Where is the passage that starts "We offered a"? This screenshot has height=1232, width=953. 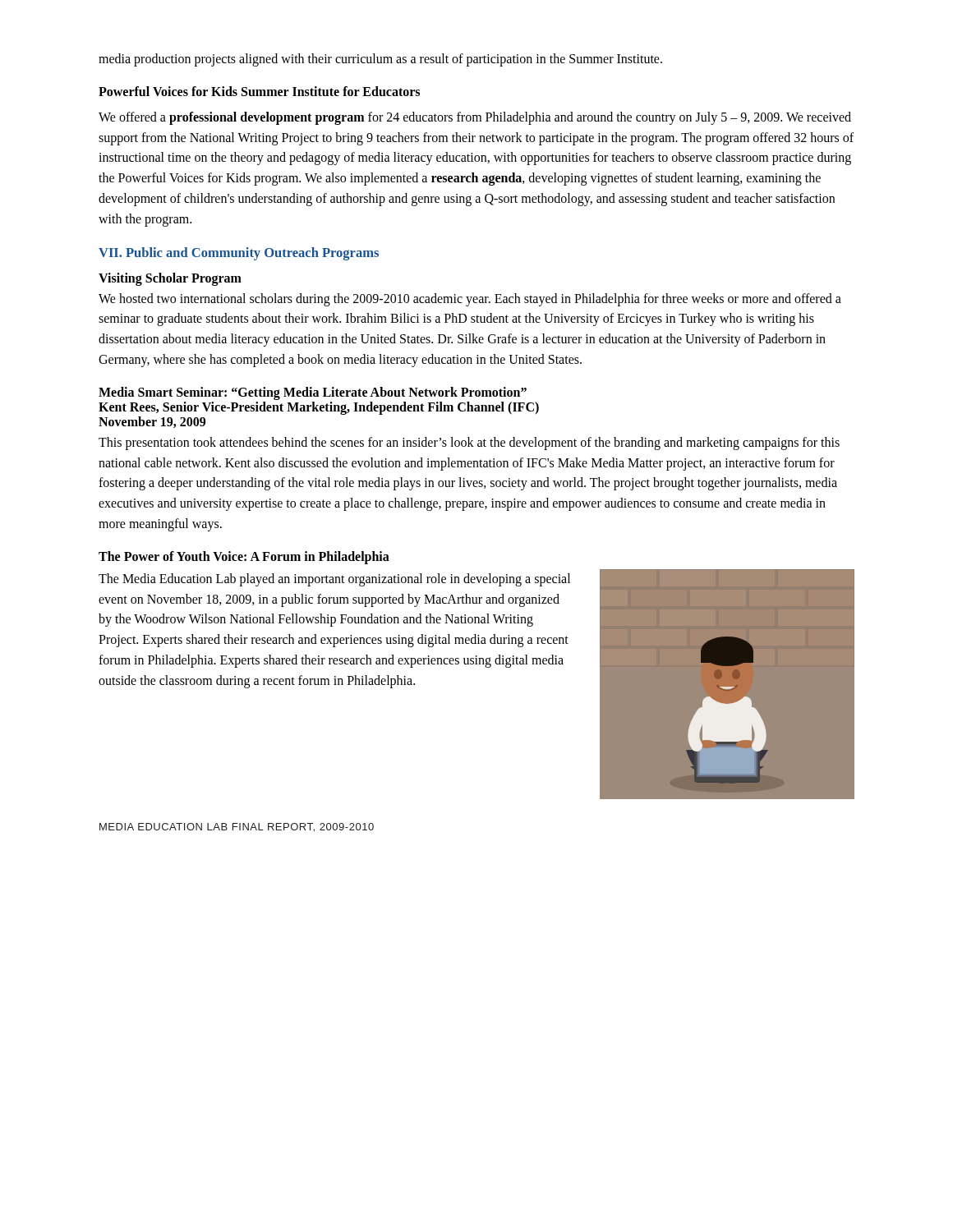coord(476,168)
